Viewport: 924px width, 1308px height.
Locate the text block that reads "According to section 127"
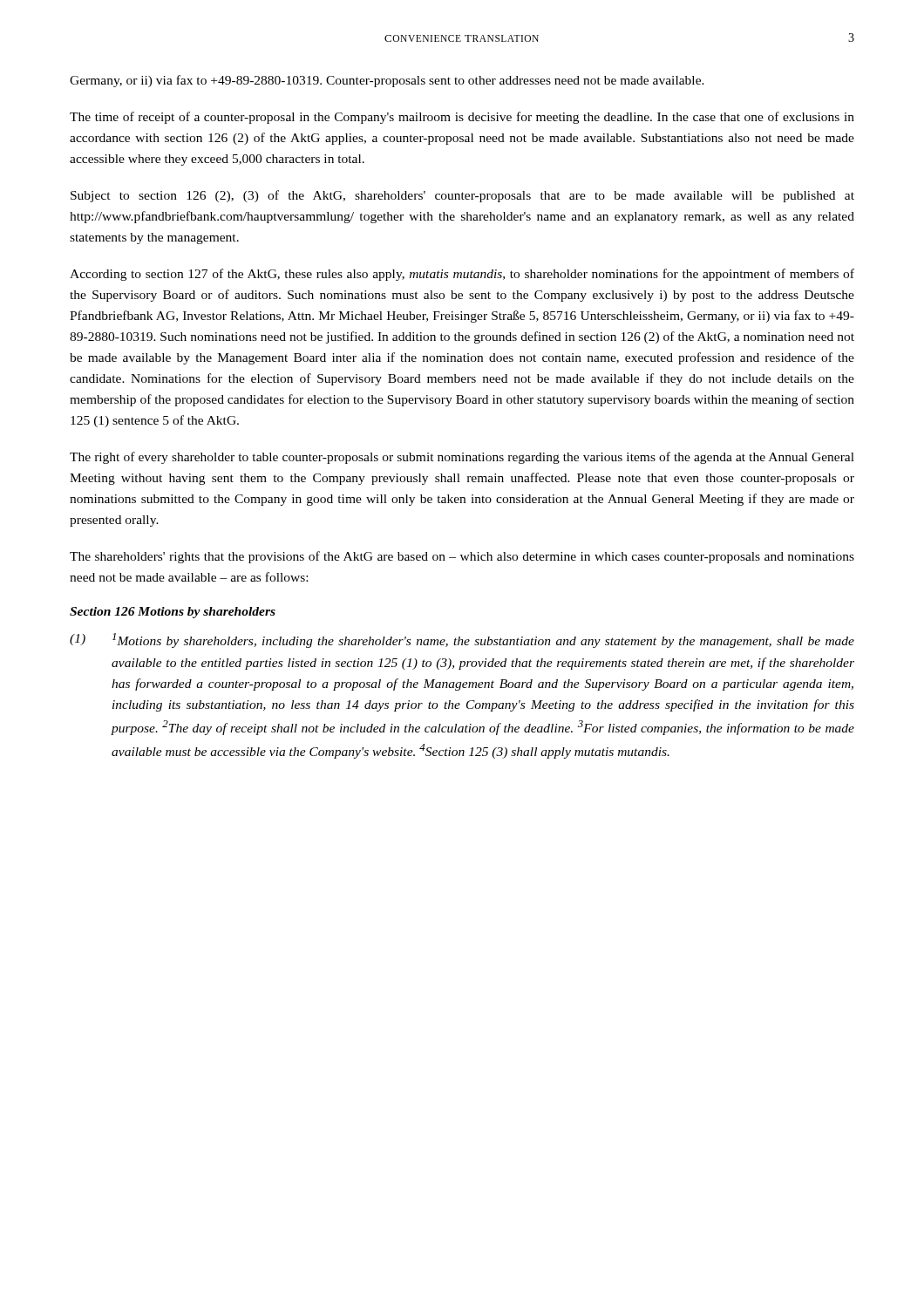pos(462,347)
